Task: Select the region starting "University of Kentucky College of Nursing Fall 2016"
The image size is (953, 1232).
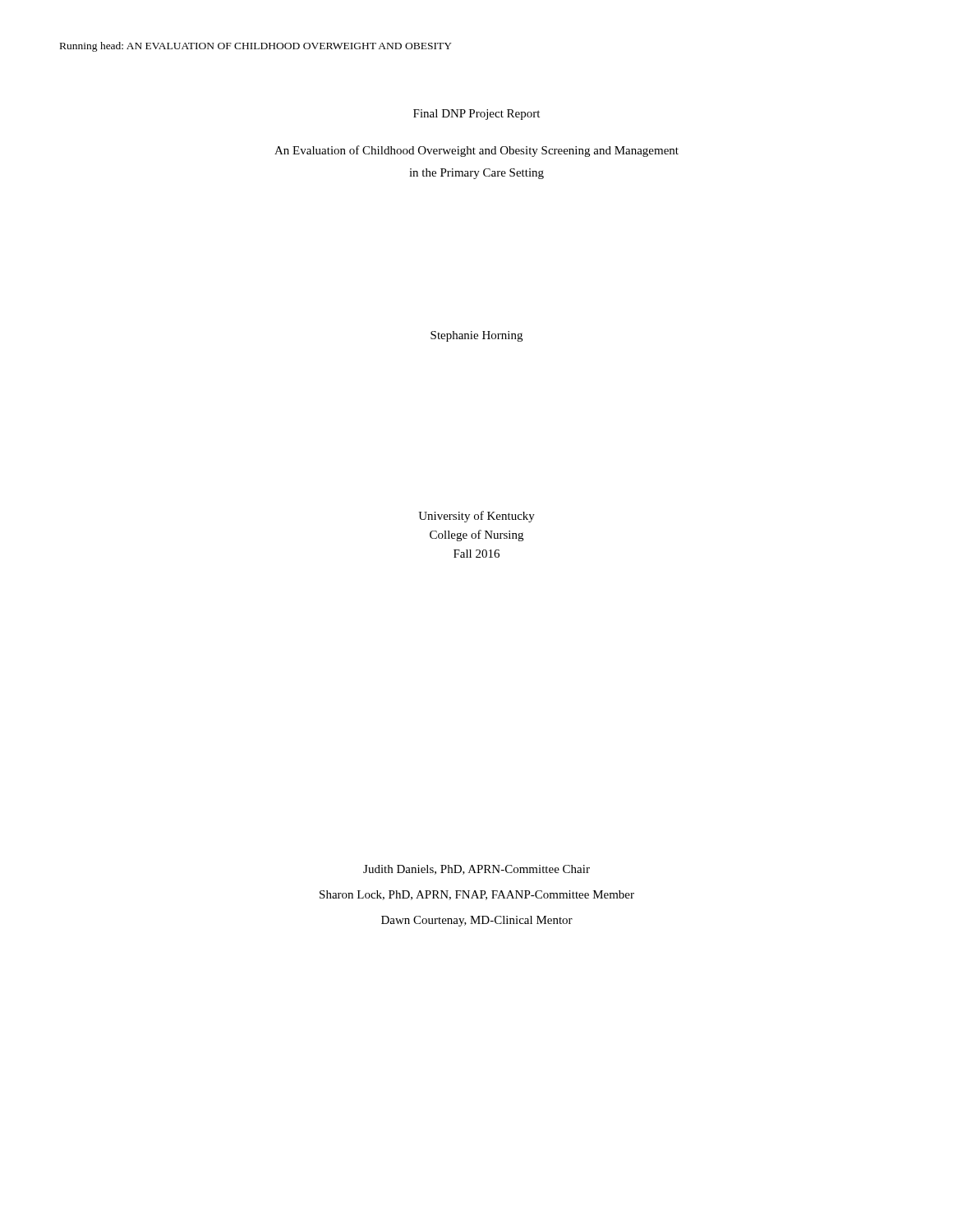Action: [476, 535]
